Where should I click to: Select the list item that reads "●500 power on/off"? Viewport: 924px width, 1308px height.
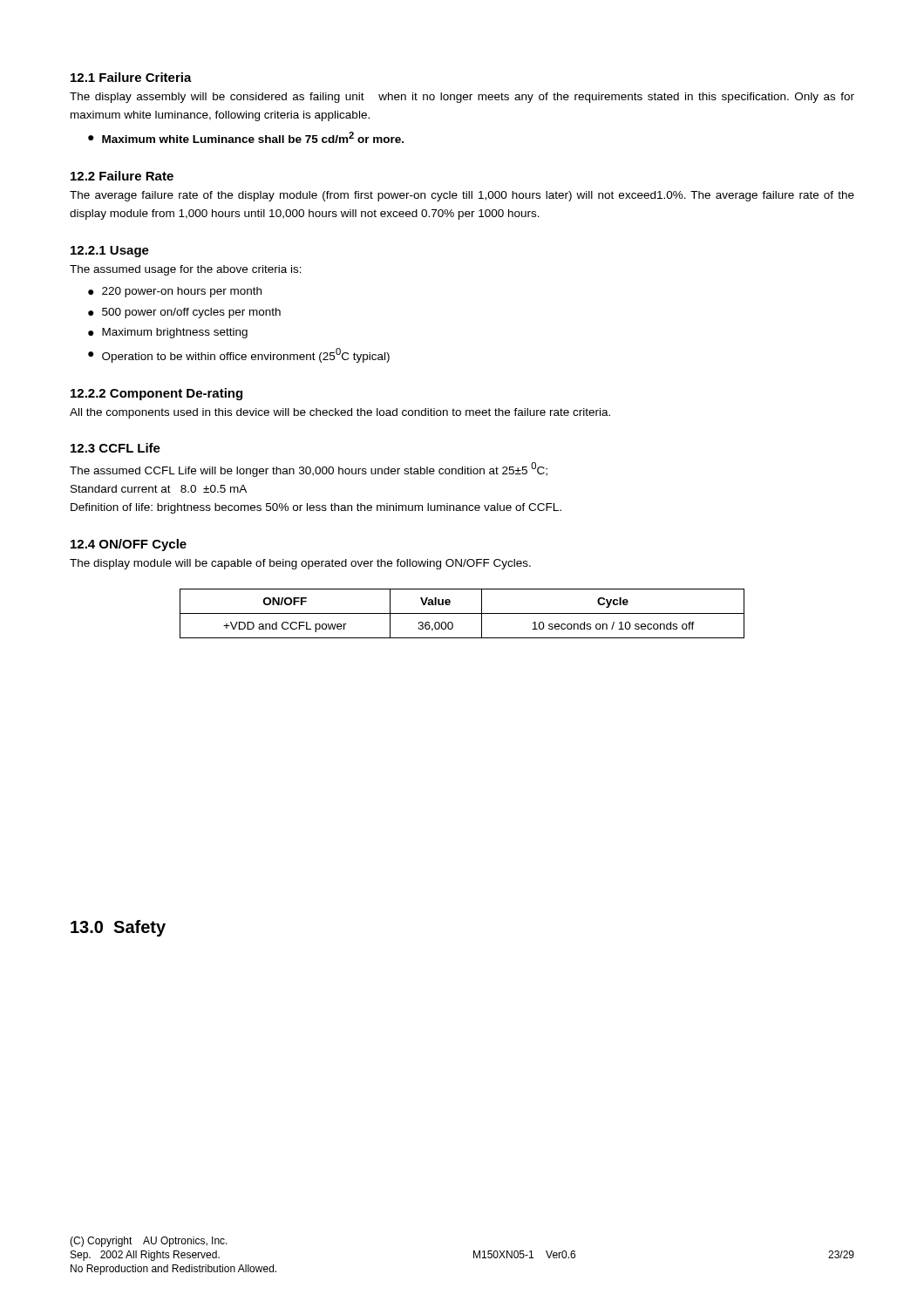click(x=184, y=313)
